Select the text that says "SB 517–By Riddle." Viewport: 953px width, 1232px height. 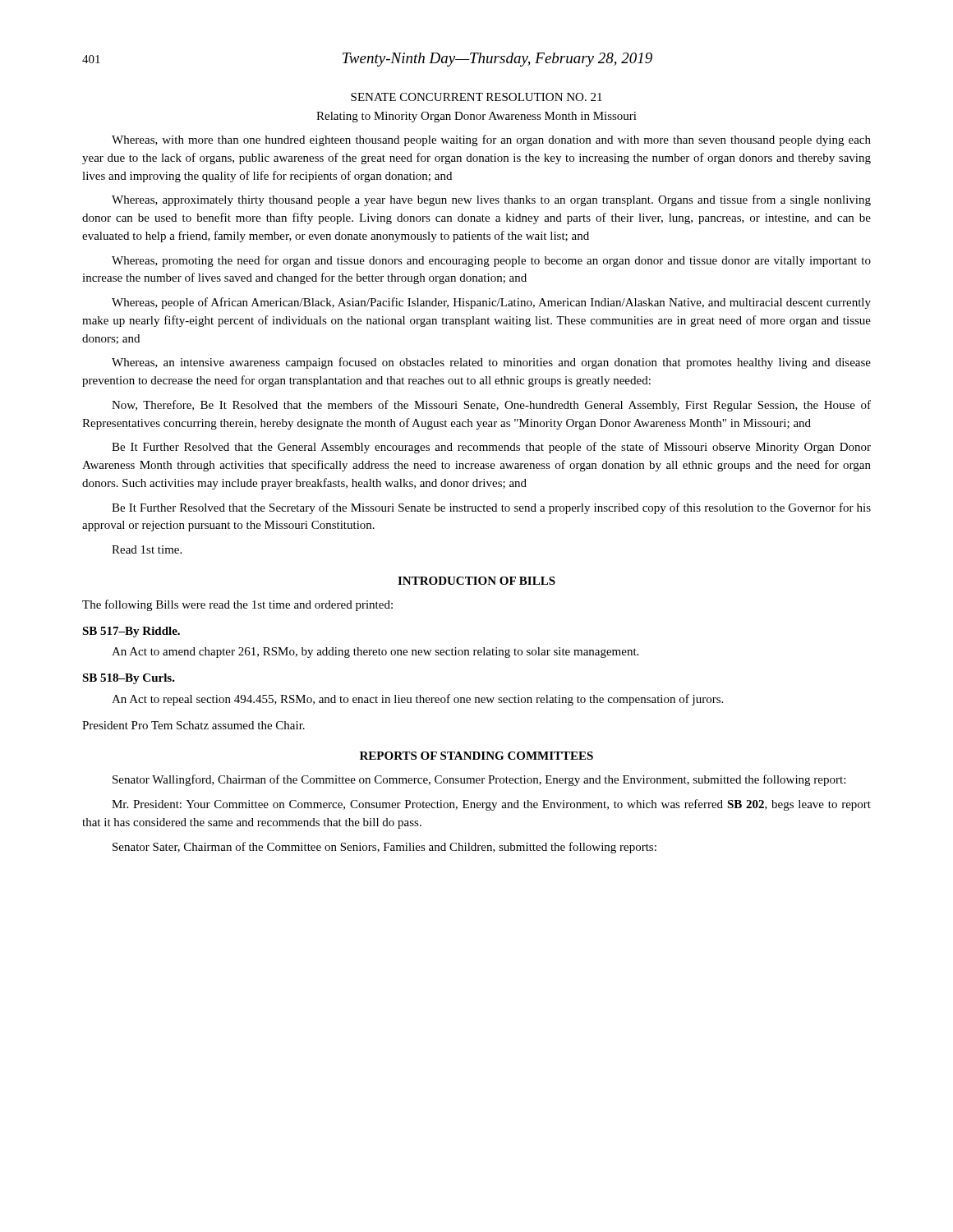pyautogui.click(x=131, y=630)
